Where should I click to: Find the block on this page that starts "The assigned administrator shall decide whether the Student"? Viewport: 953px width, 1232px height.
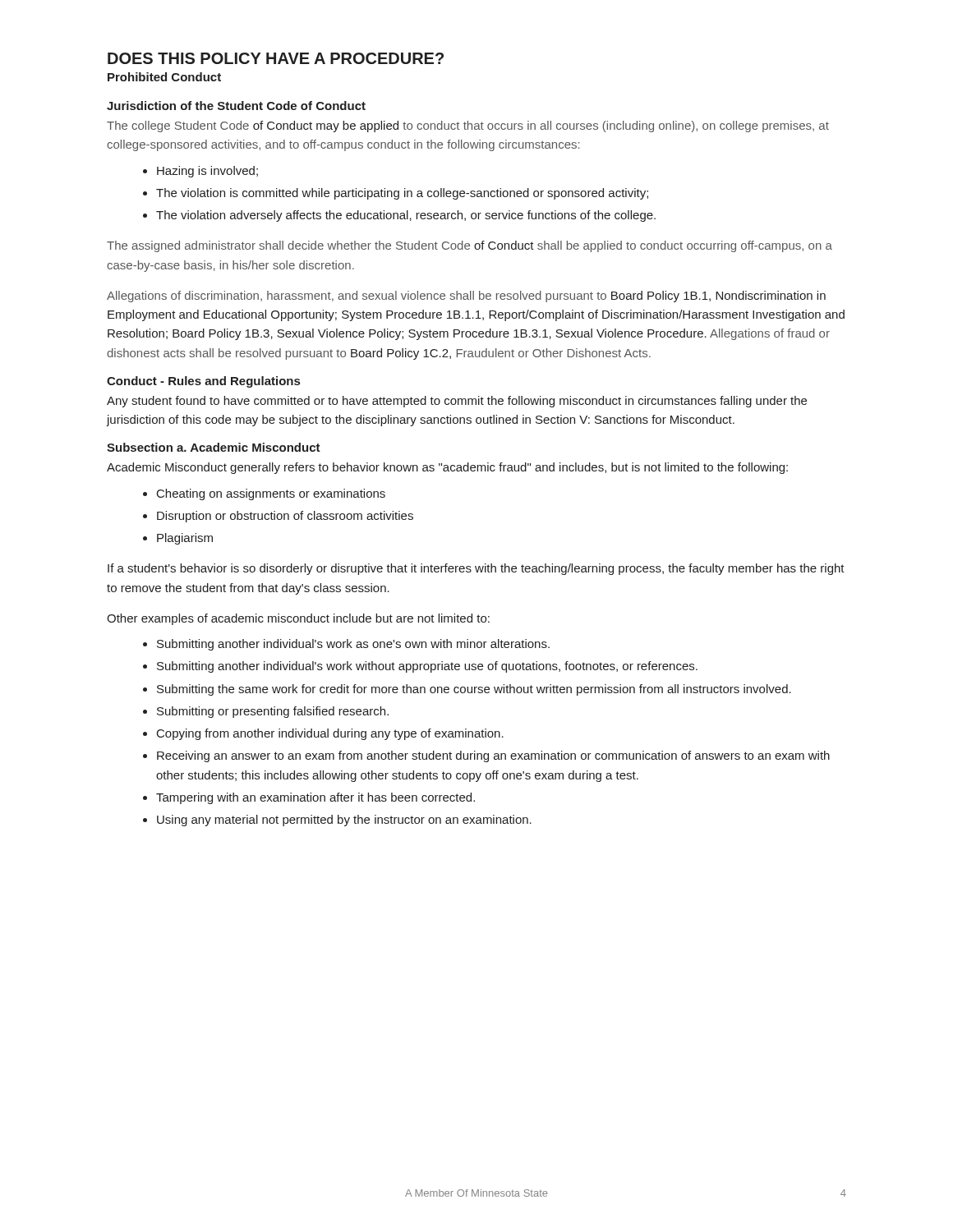click(x=469, y=255)
